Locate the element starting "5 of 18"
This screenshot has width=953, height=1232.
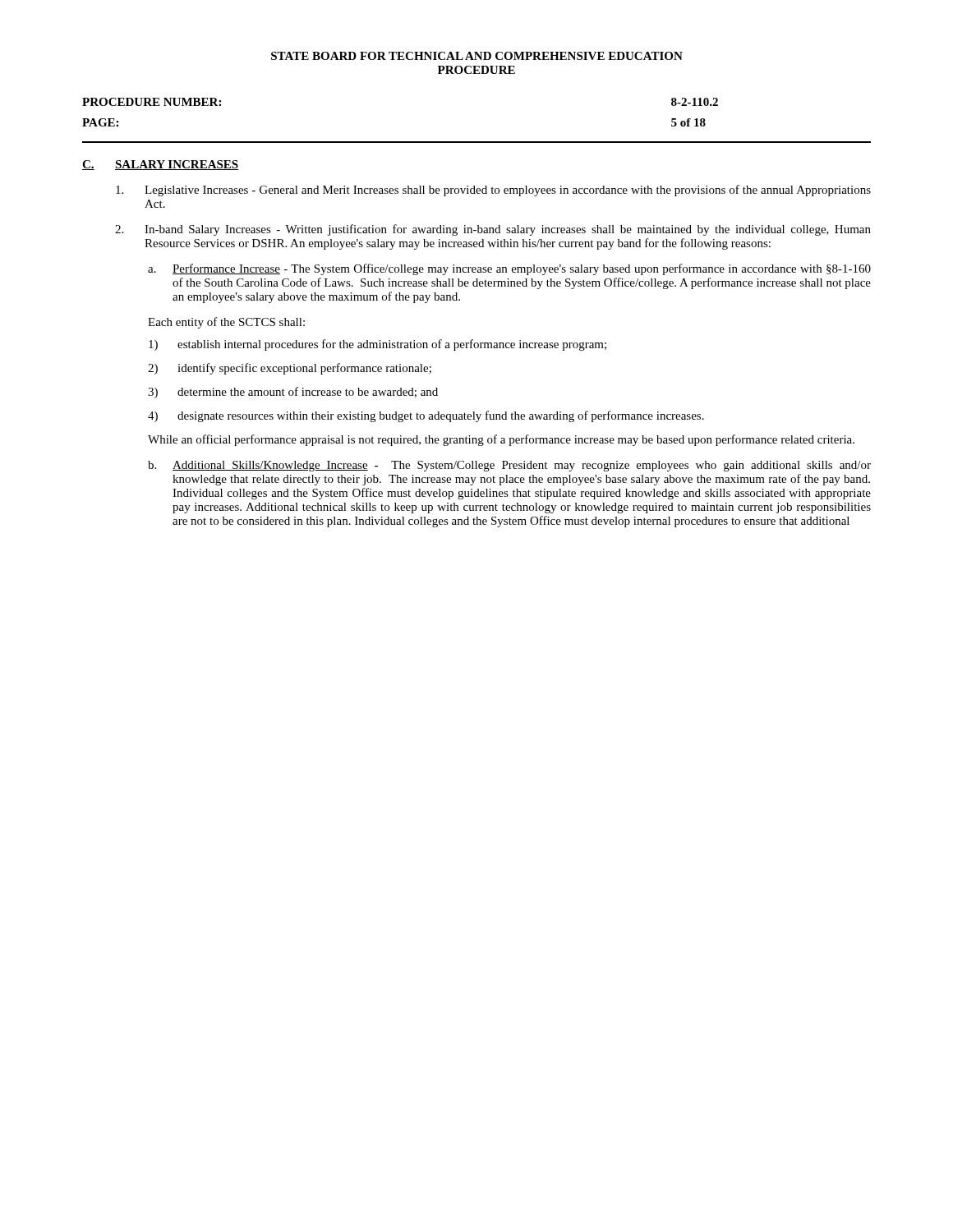tap(688, 122)
